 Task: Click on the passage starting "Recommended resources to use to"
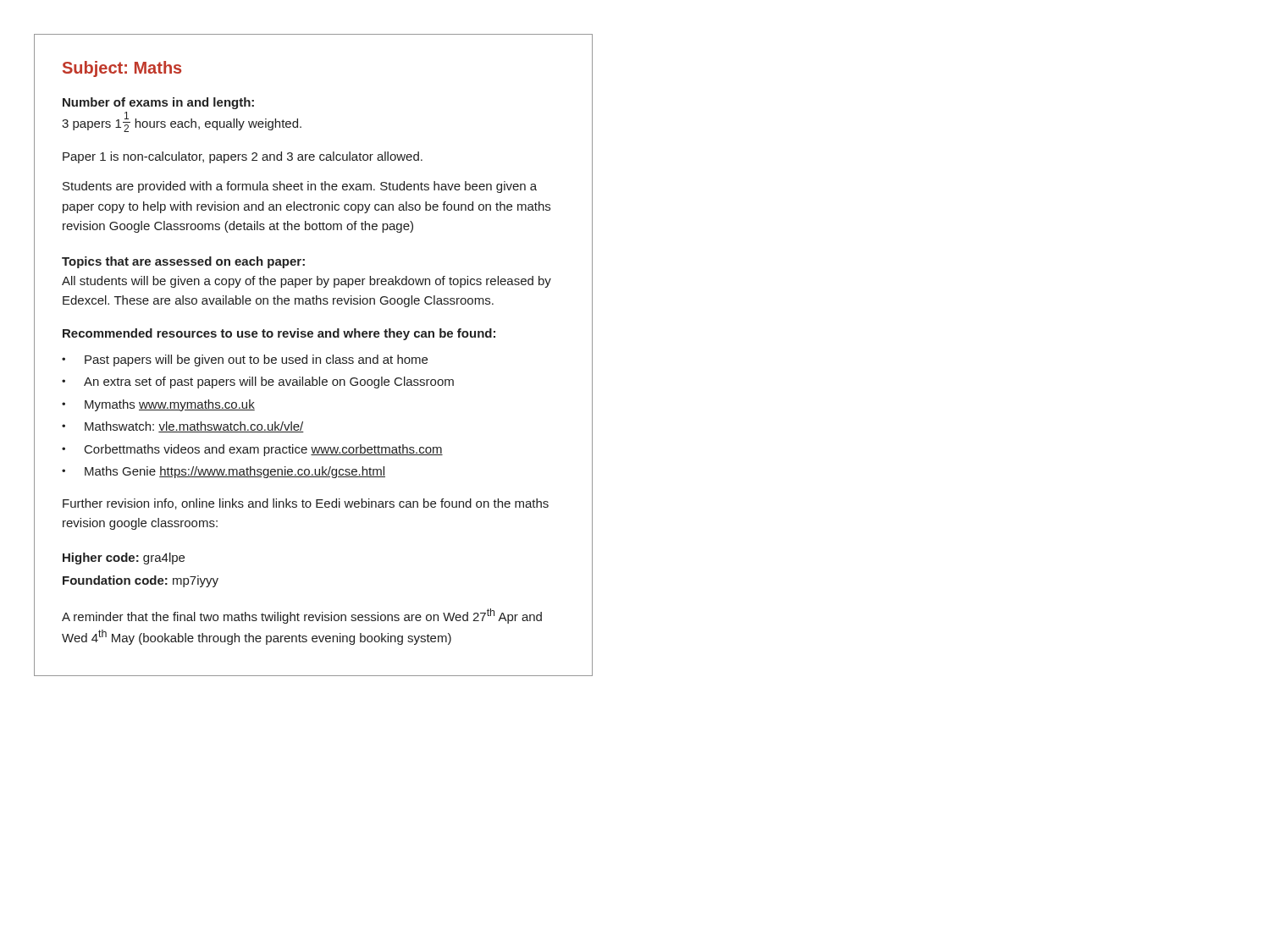[279, 333]
